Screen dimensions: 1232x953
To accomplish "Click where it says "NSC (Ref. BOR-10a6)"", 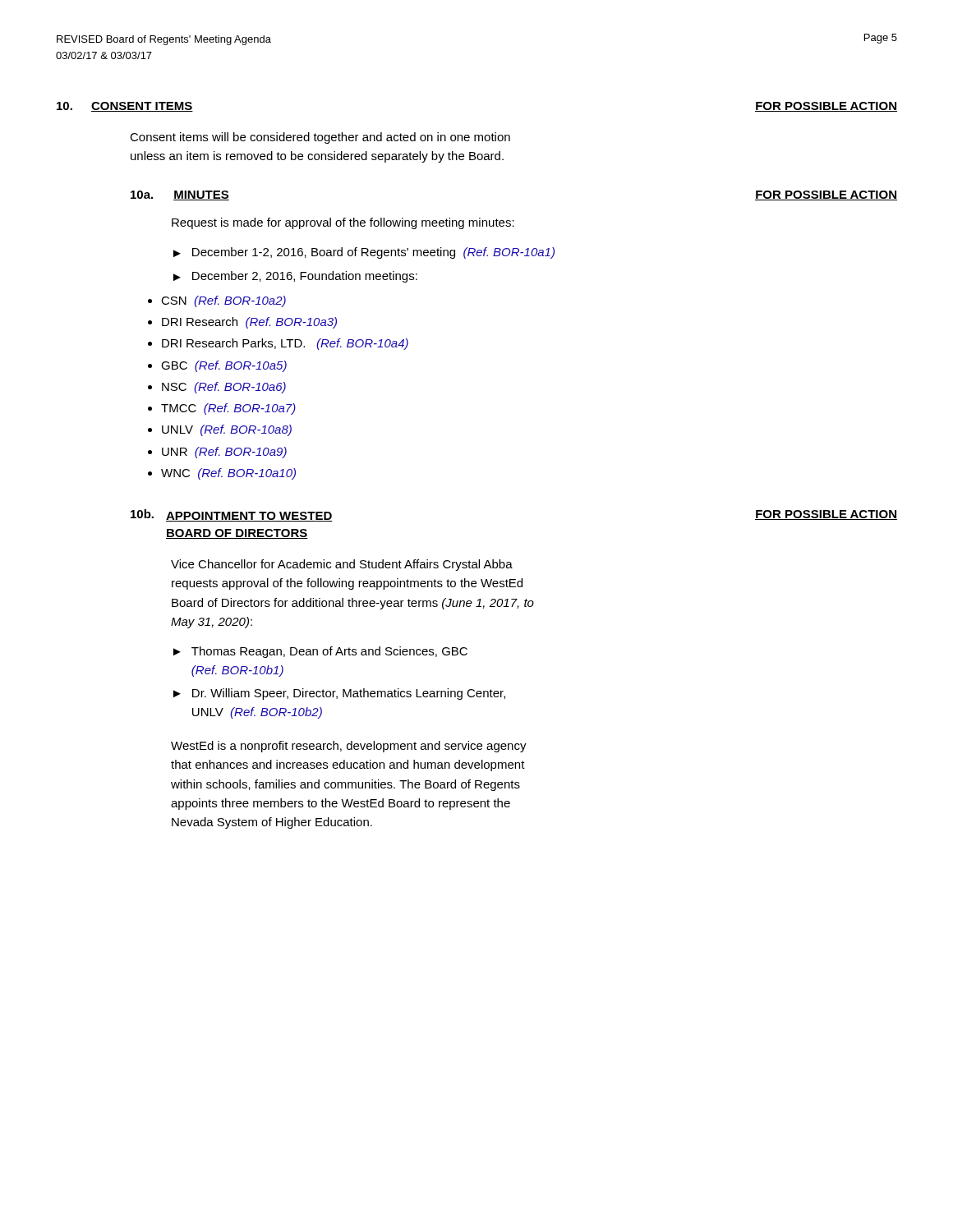I will point(224,386).
